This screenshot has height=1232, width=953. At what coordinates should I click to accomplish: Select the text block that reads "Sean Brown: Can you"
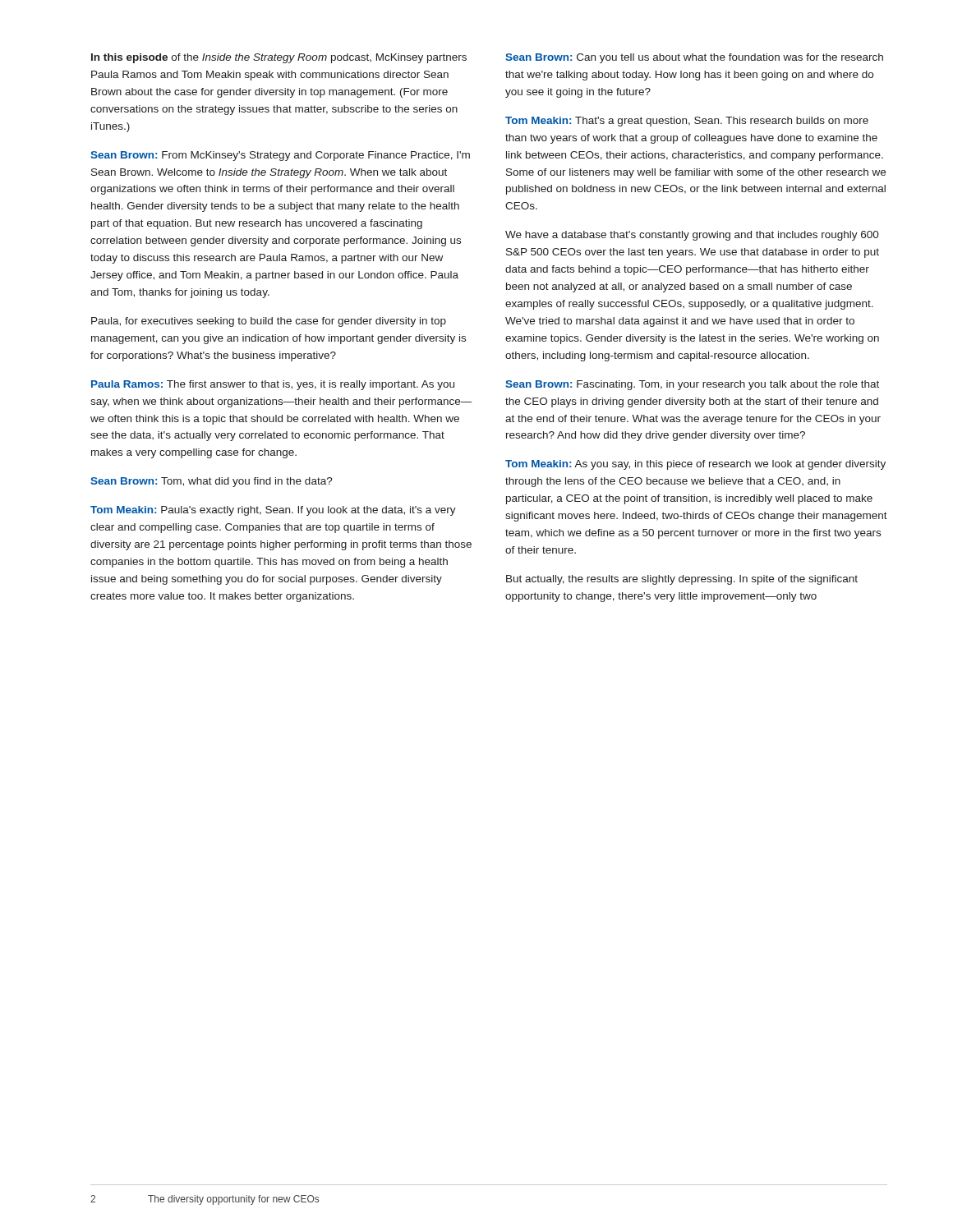point(696,75)
